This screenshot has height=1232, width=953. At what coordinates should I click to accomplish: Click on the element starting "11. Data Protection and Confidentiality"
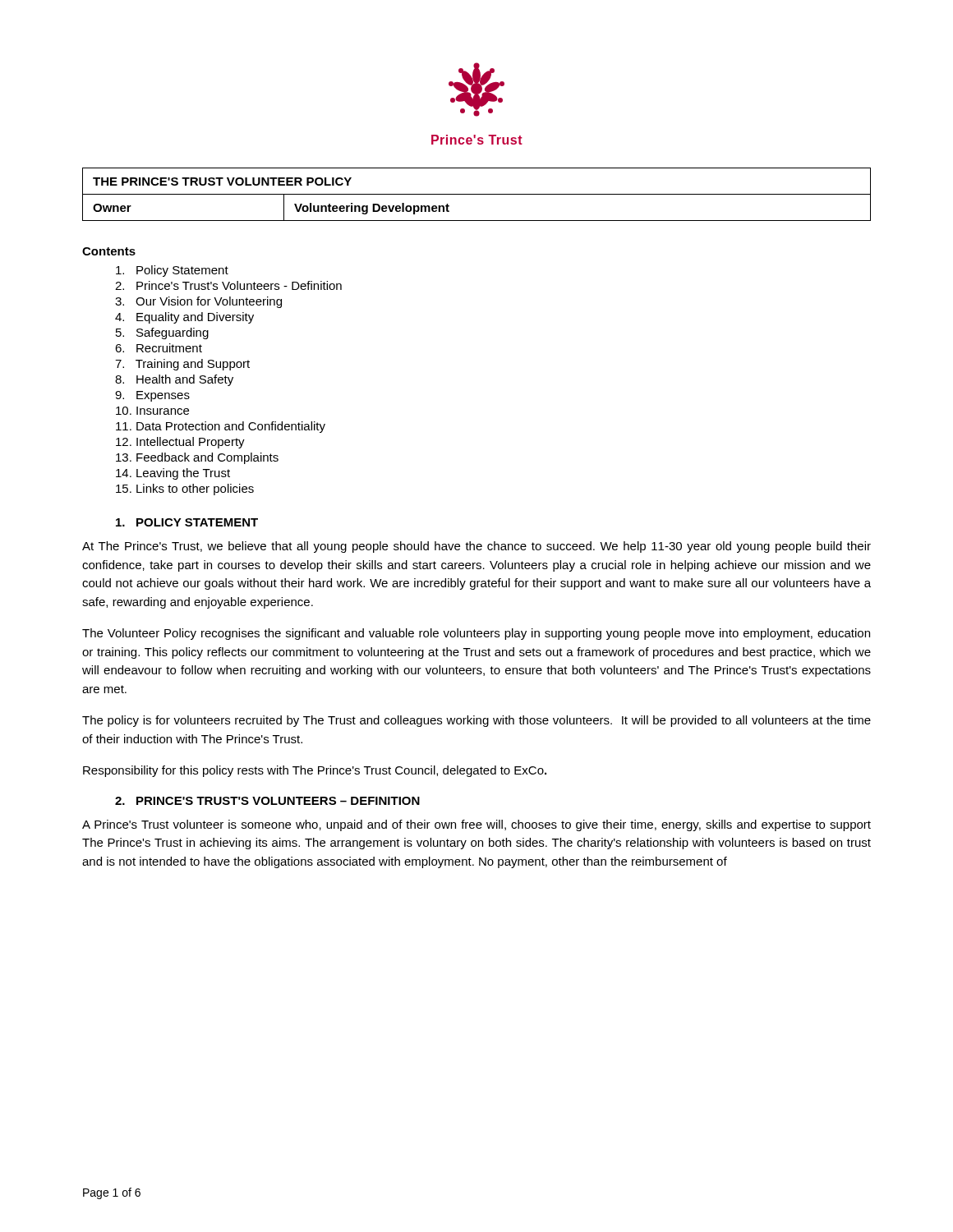click(220, 426)
